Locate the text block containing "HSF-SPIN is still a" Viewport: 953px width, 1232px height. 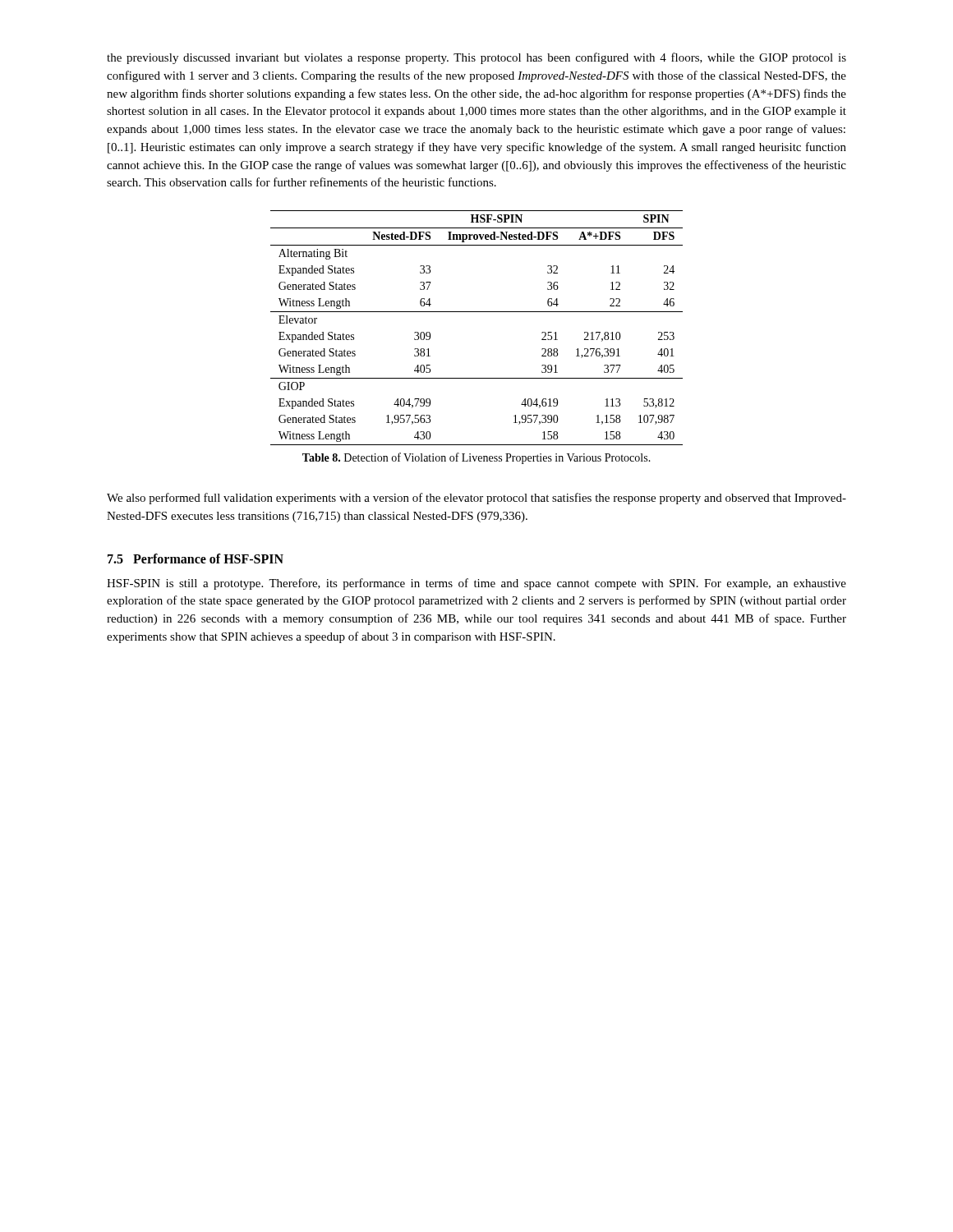click(476, 610)
